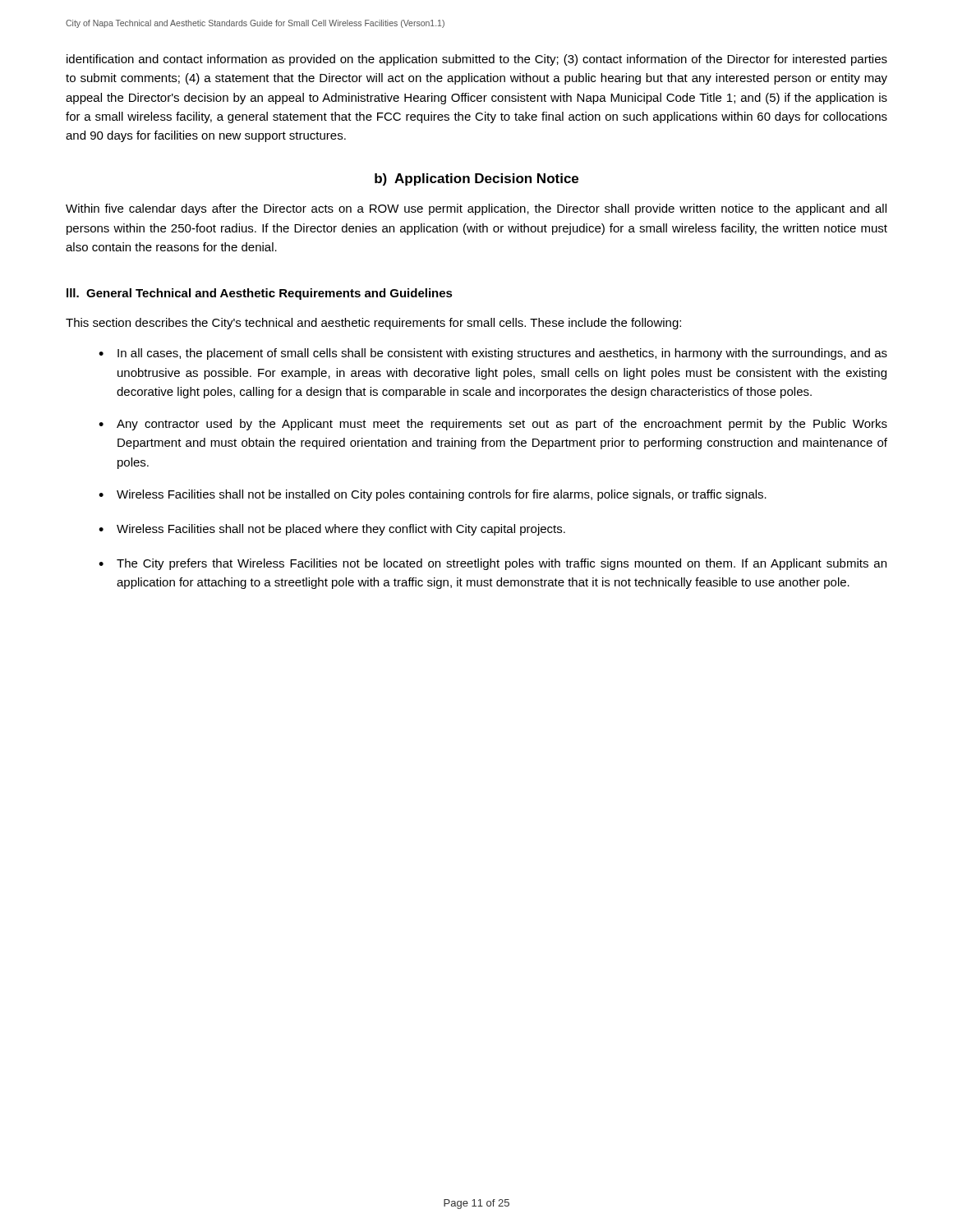The image size is (953, 1232).
Task: Where is the passage that starts "This section describes the City's"?
Action: [x=374, y=322]
